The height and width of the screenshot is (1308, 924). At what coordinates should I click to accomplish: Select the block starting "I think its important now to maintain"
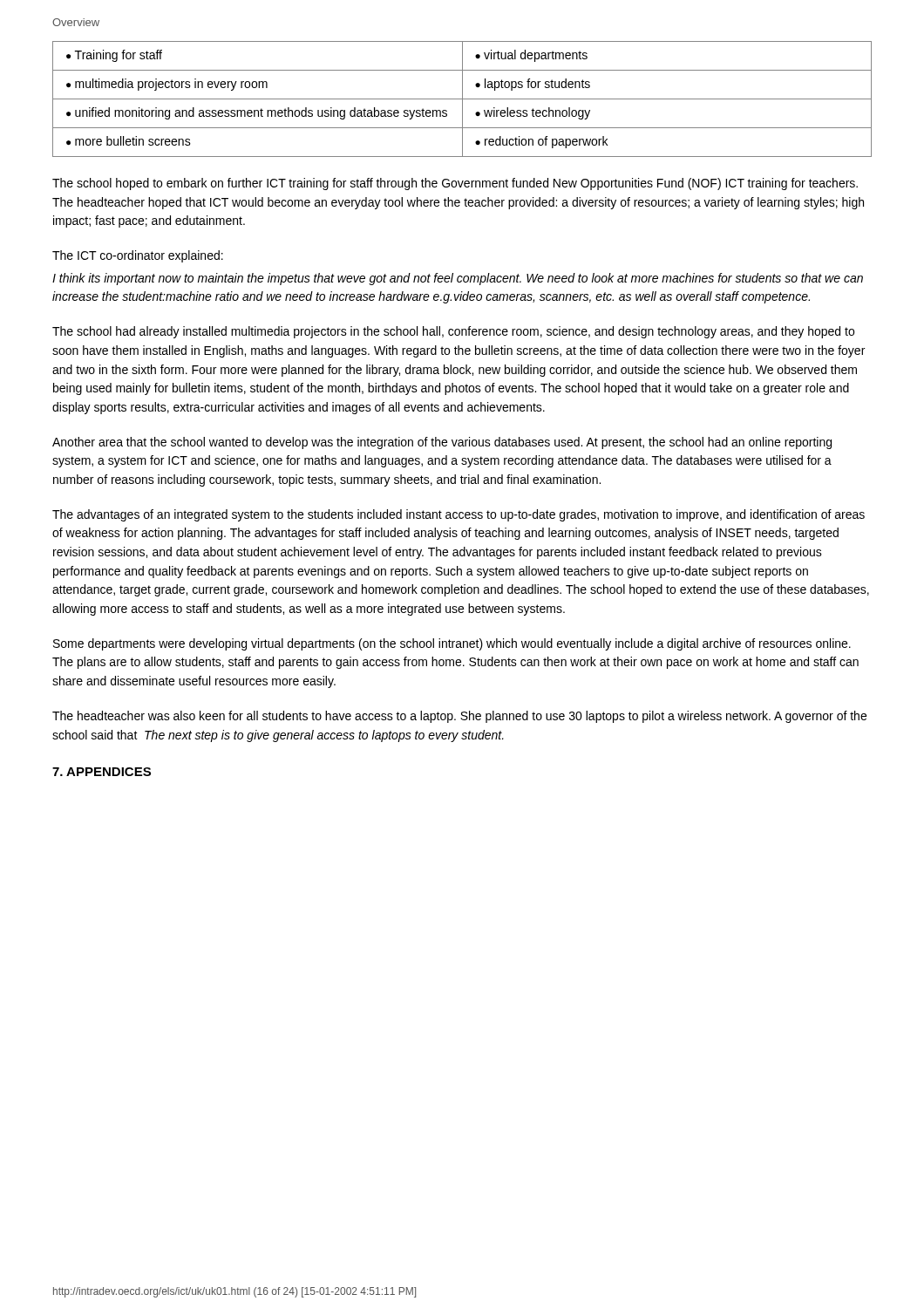[x=458, y=287]
